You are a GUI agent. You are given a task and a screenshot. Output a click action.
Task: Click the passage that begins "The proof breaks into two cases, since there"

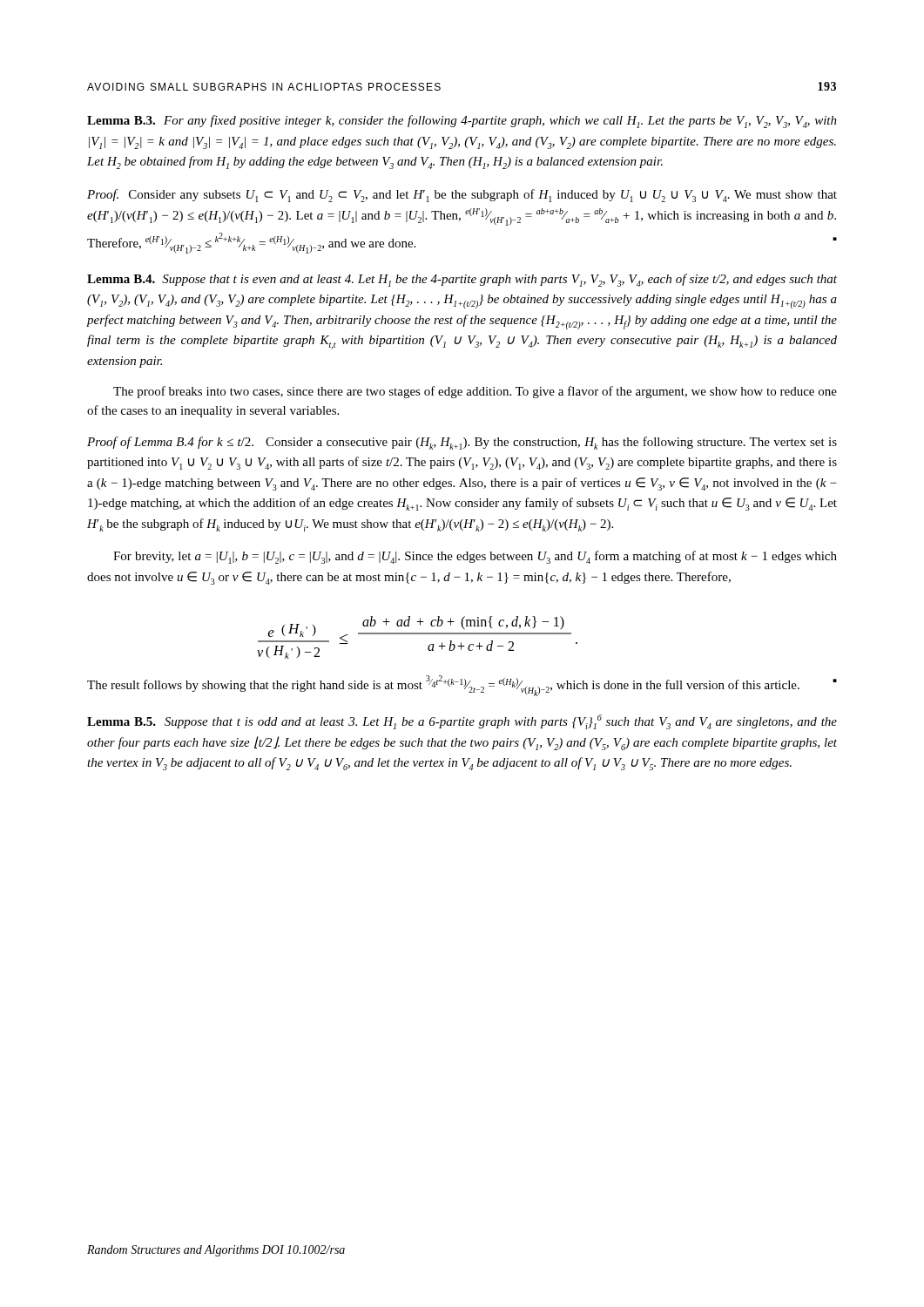[x=462, y=401]
